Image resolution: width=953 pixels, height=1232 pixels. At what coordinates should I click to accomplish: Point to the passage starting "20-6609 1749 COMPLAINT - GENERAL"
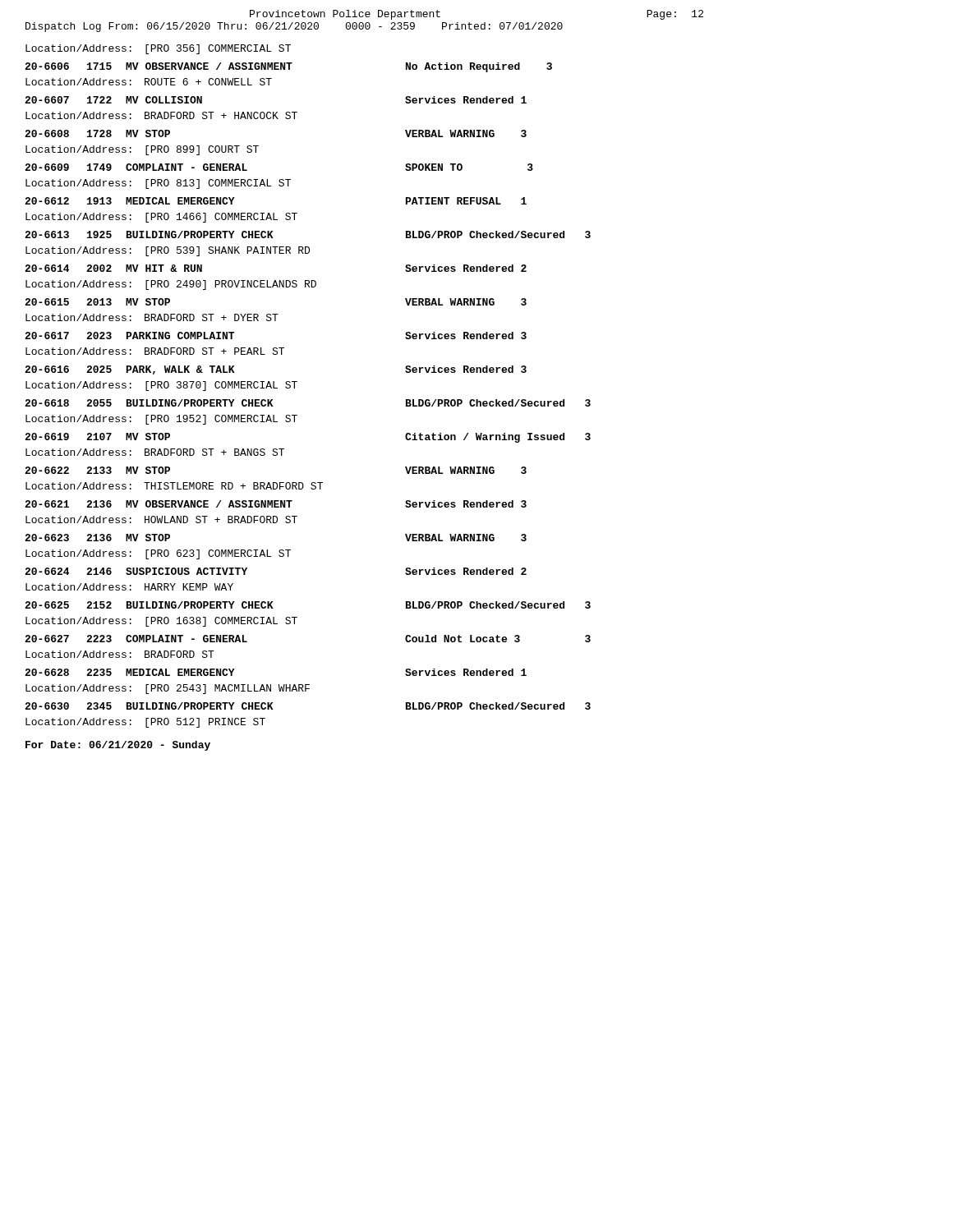coord(279,168)
